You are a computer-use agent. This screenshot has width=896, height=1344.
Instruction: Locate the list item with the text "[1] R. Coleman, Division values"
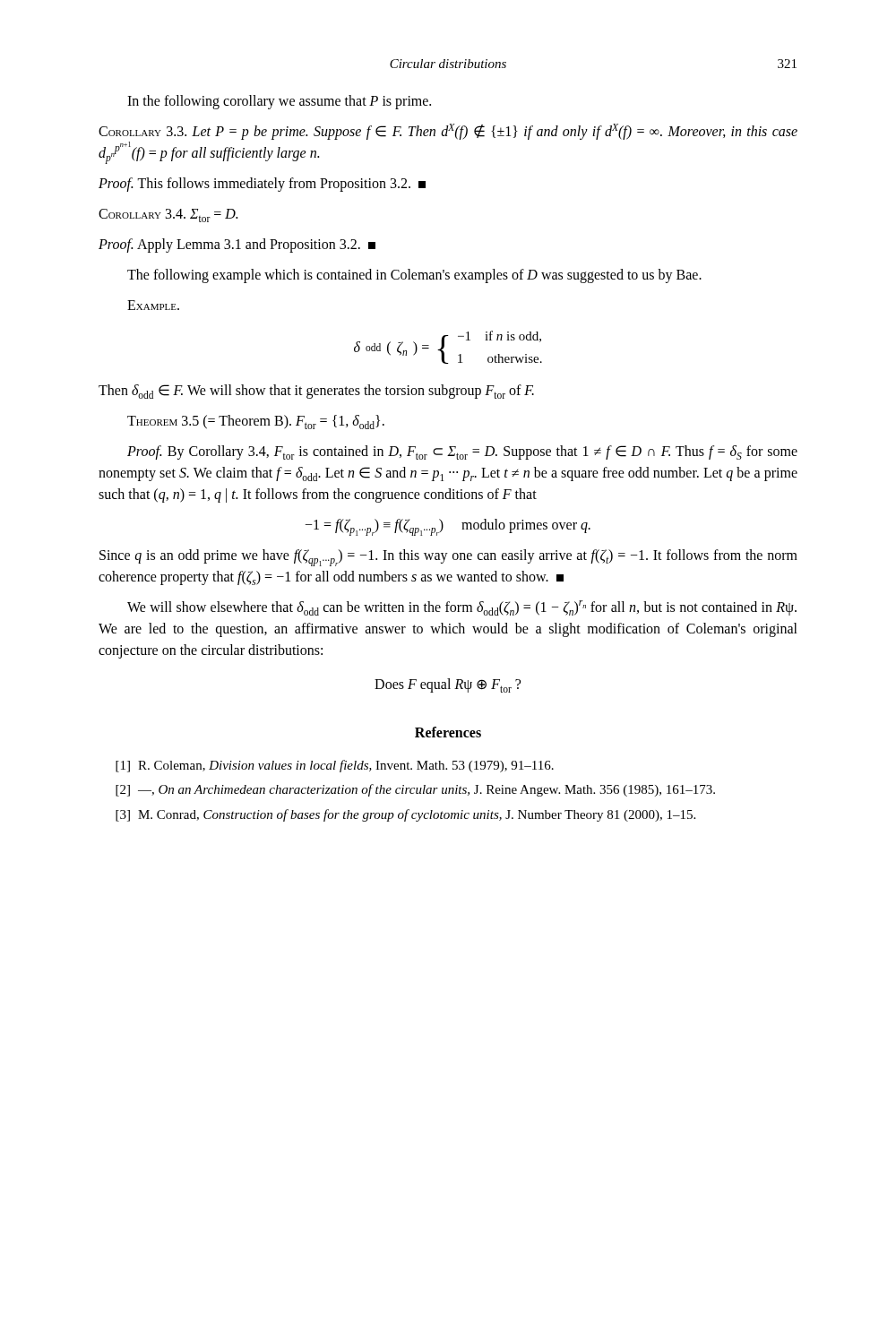pyautogui.click(x=448, y=765)
